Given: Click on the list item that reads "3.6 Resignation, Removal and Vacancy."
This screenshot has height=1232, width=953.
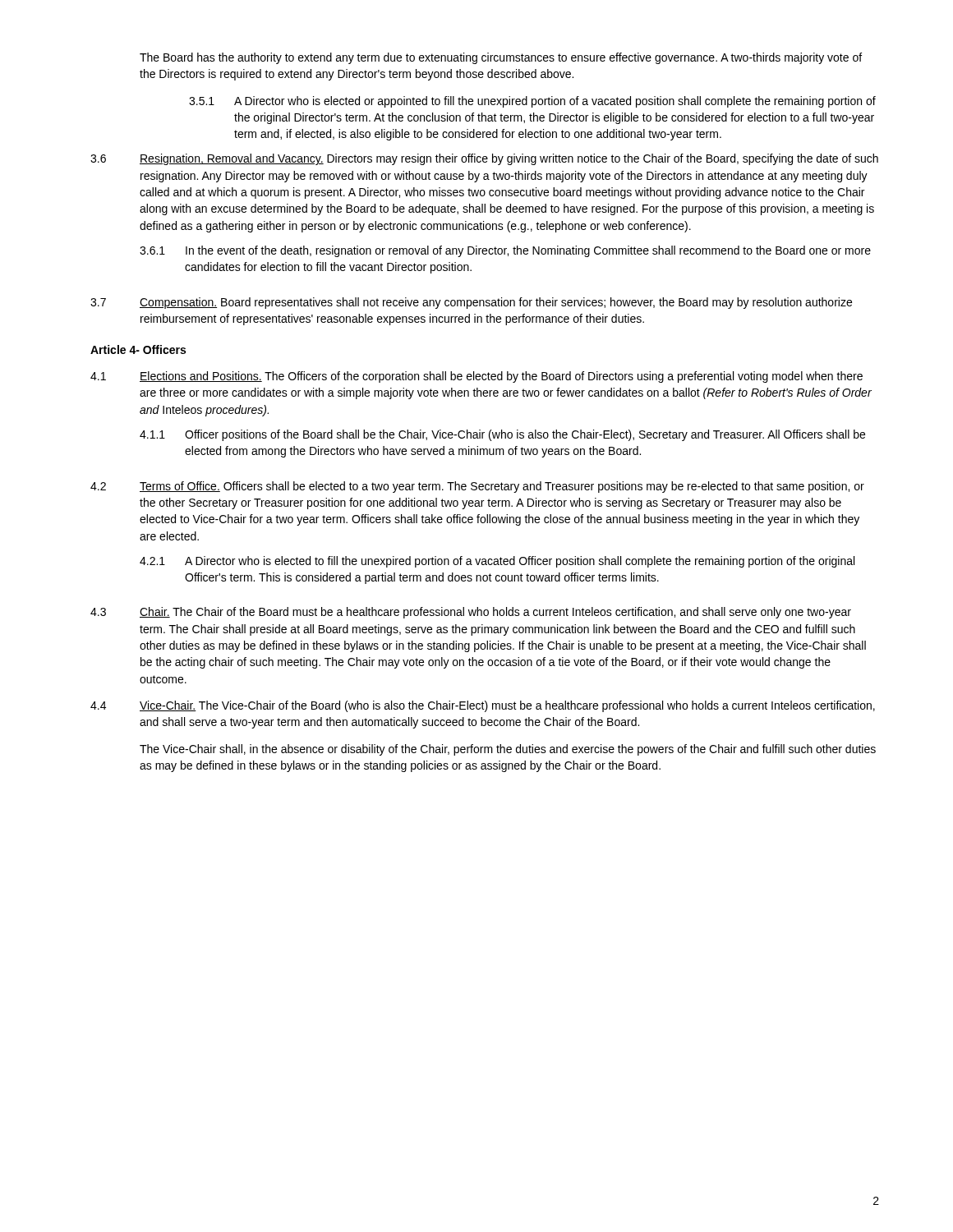Looking at the screenshot, I should click(x=485, y=217).
